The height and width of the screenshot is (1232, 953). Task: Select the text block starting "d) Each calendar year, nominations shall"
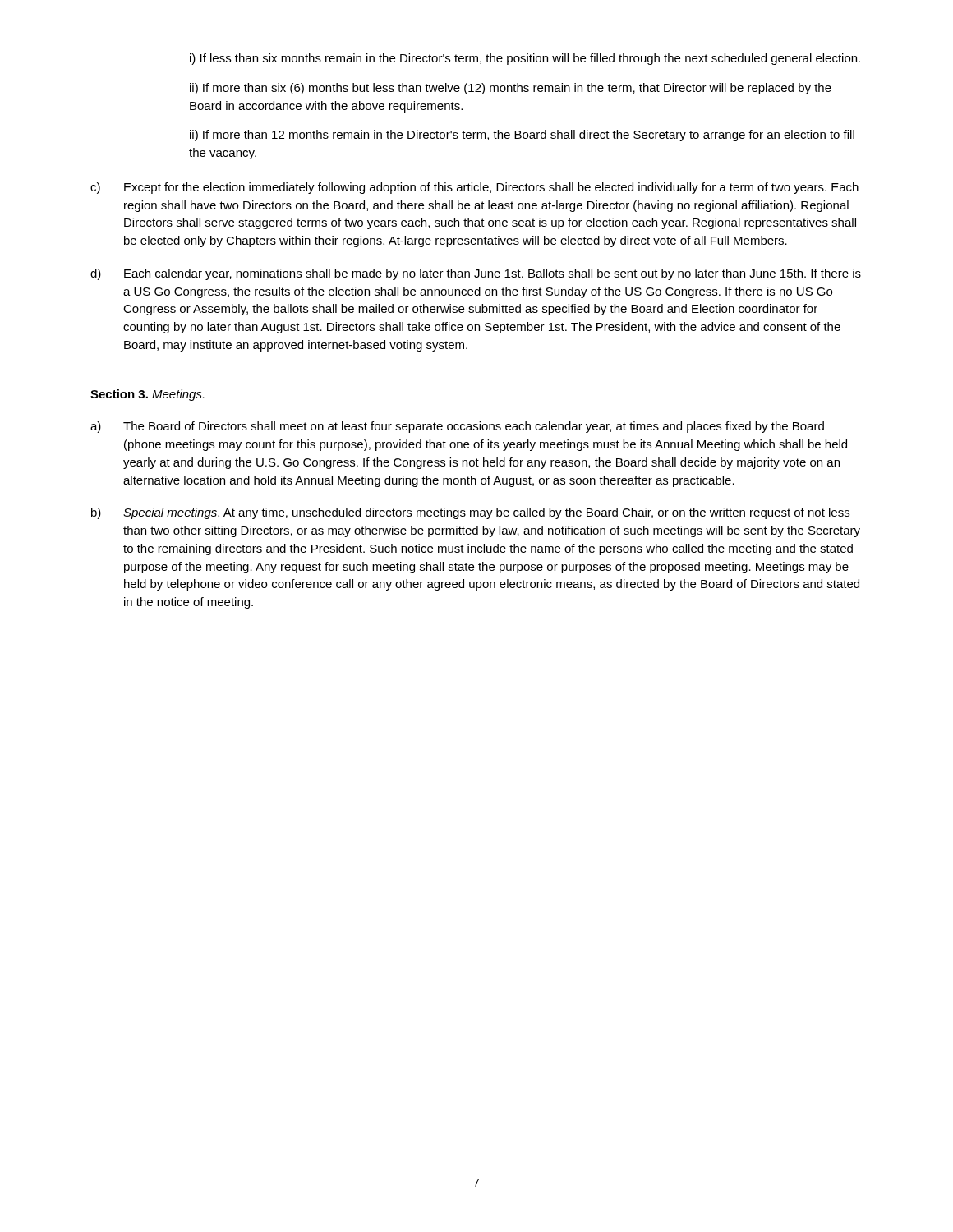pyautogui.click(x=476, y=309)
